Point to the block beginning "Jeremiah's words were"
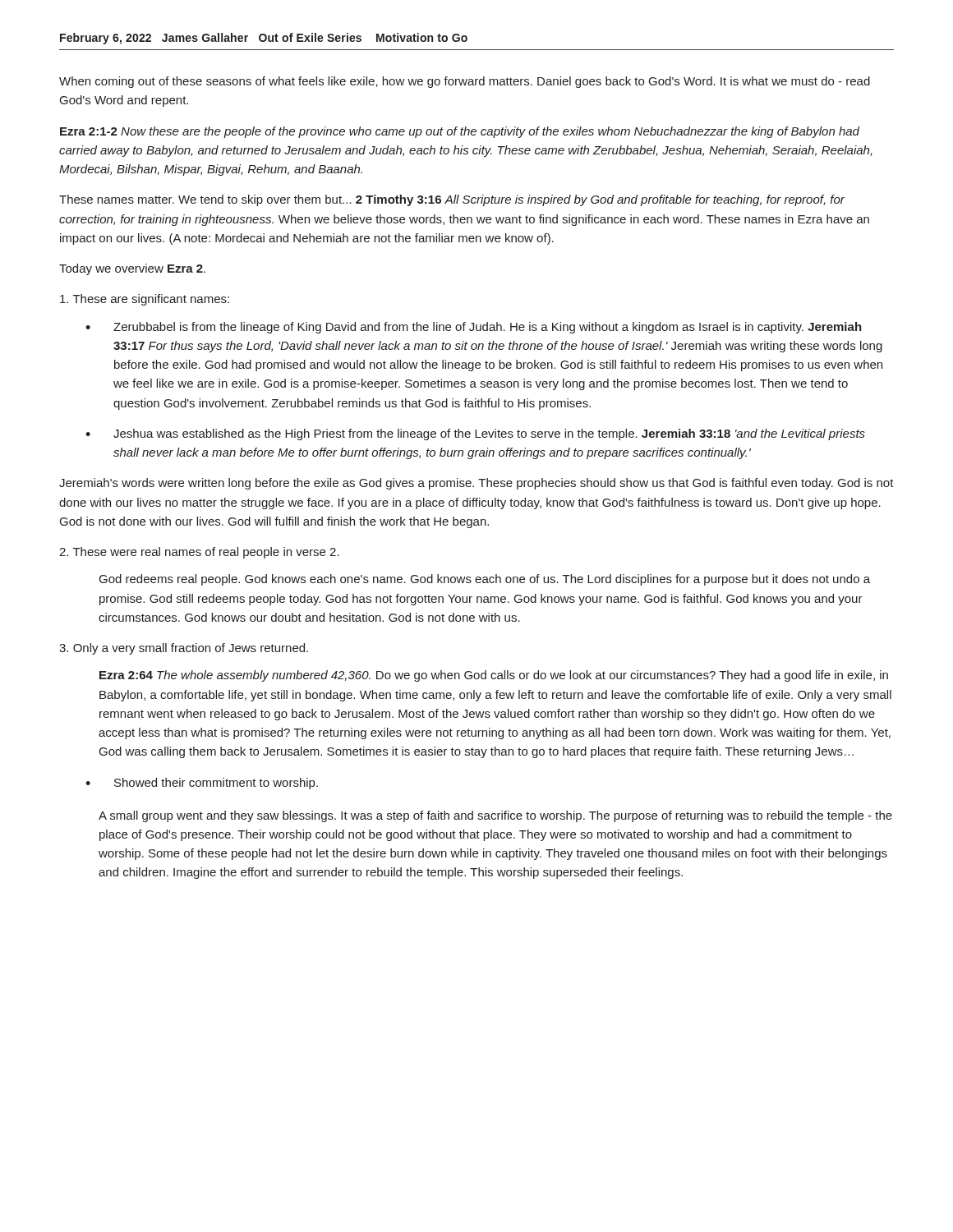 click(x=476, y=502)
